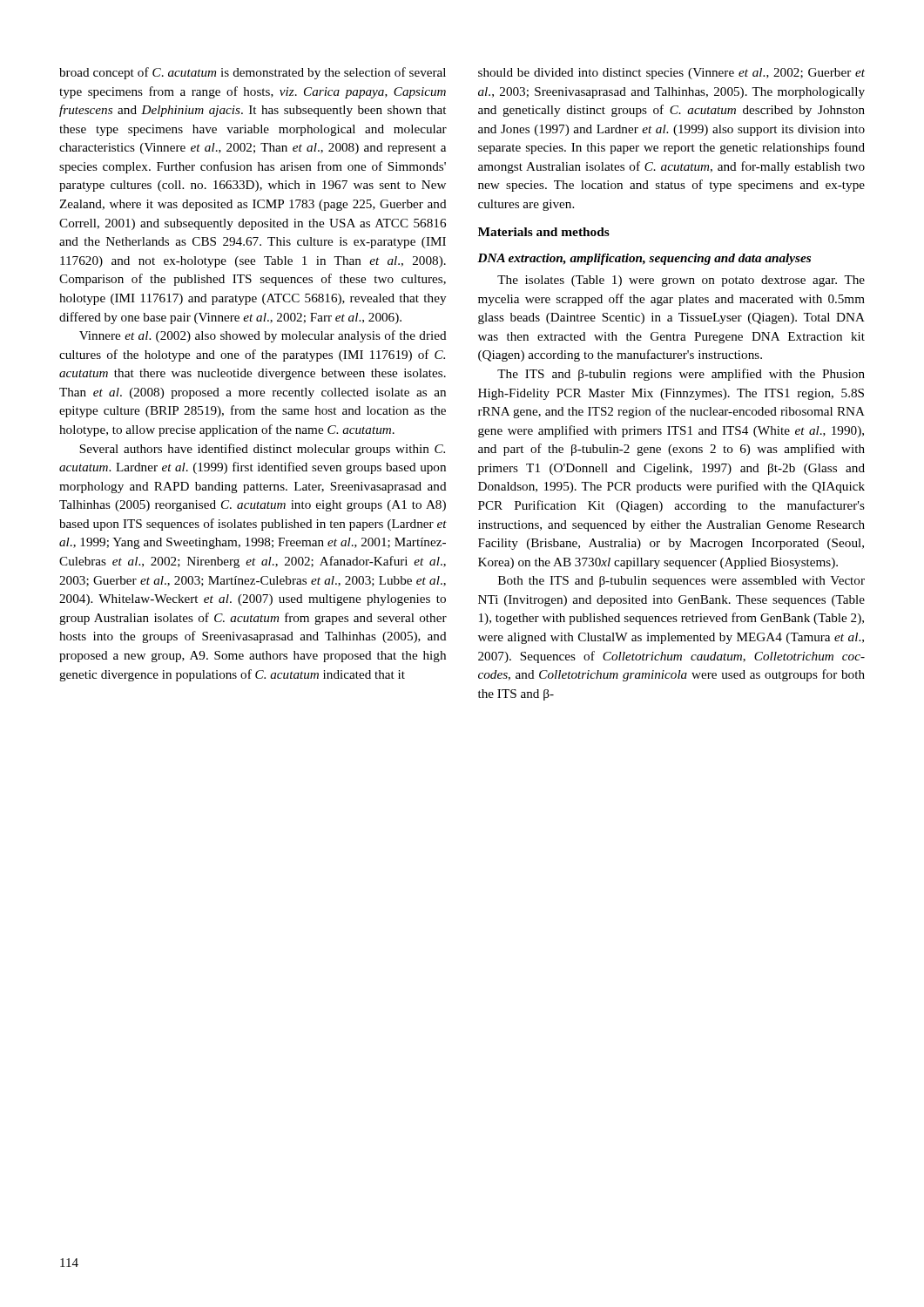Locate the block of text that opens with "The isolates (Table"
Viewport: 924px width, 1307px height.
tap(671, 317)
